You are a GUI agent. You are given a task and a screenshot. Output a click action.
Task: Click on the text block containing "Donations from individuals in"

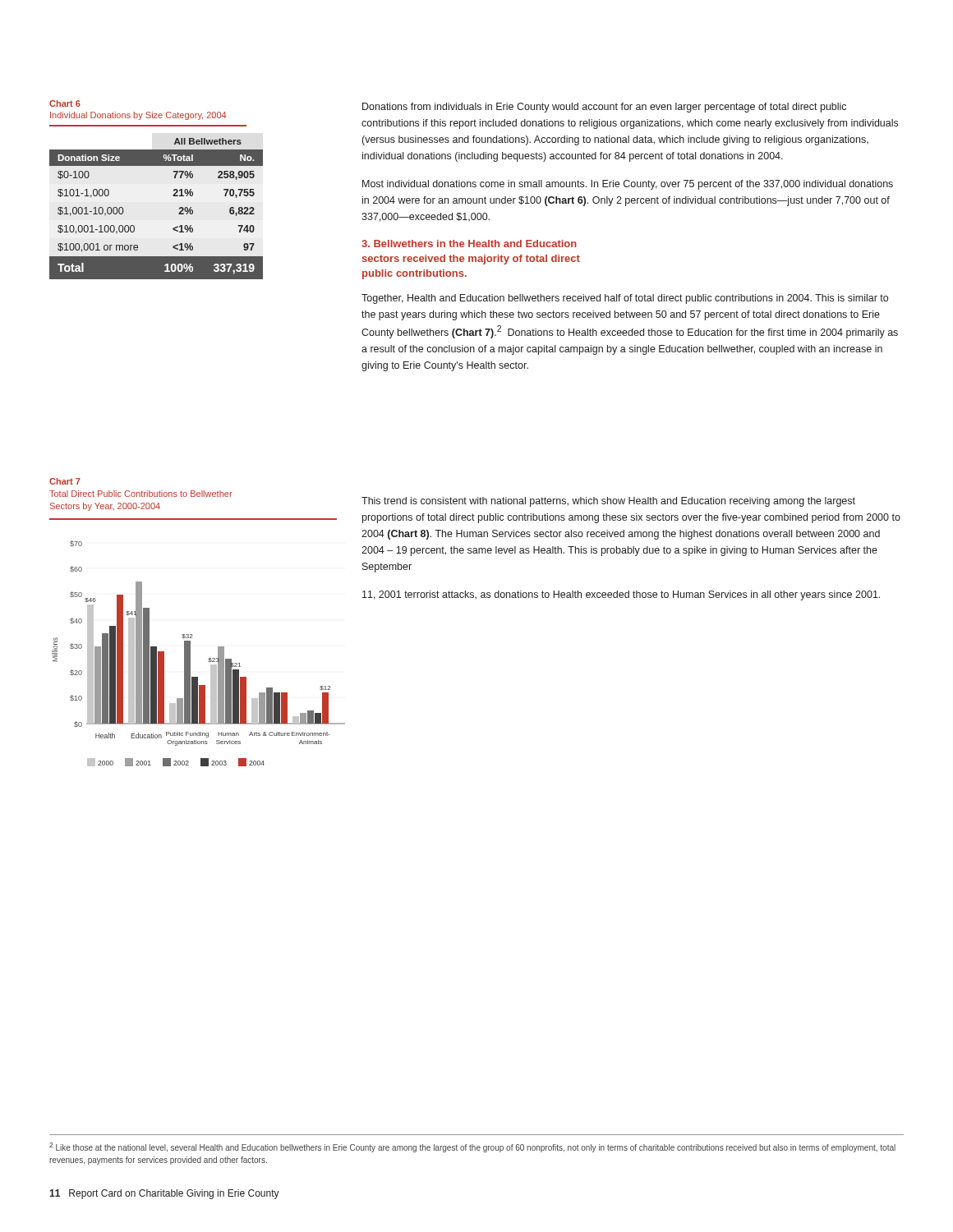point(630,131)
